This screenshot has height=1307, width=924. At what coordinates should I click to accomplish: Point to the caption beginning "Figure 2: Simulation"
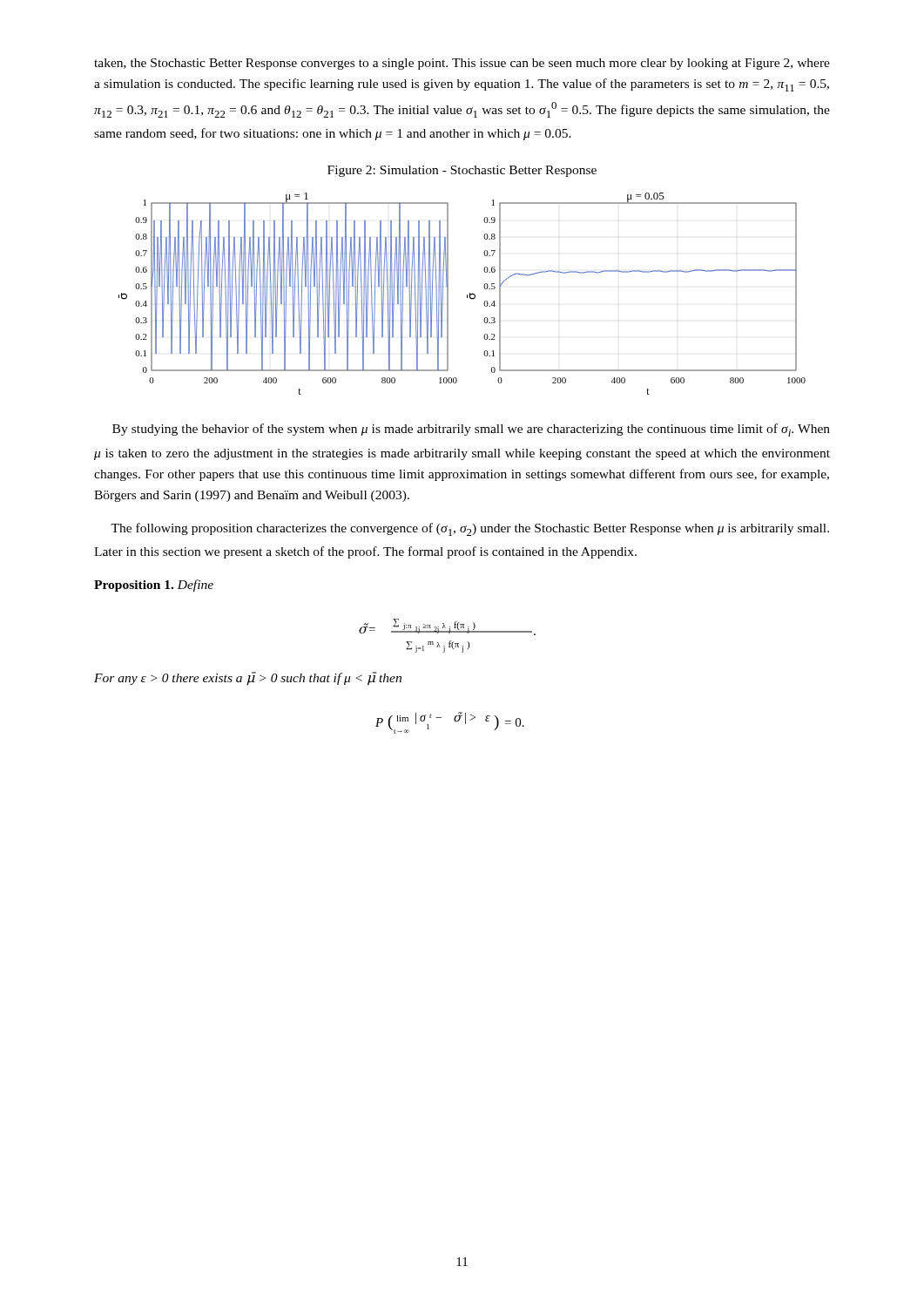(462, 170)
